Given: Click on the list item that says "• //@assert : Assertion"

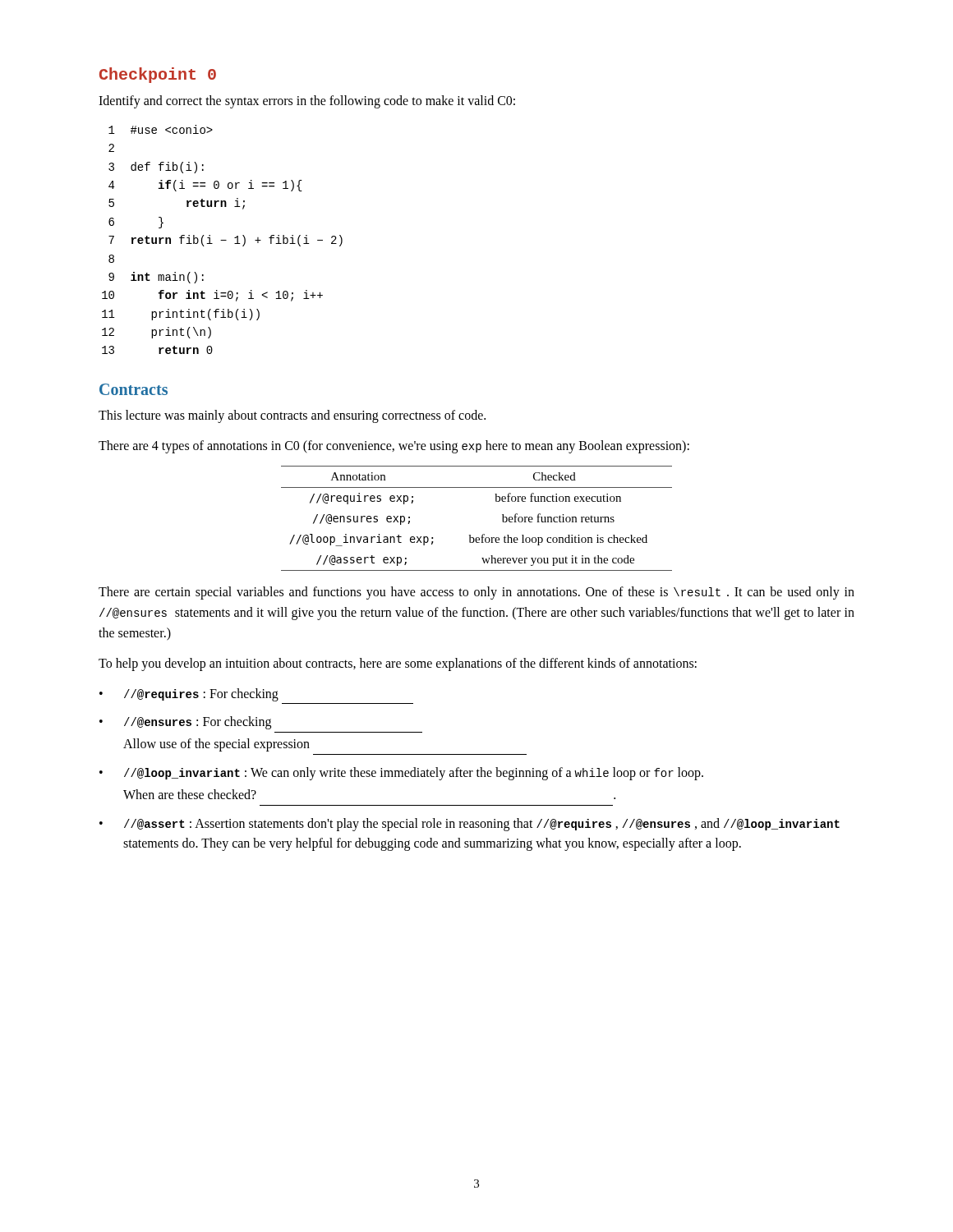Looking at the screenshot, I should [476, 834].
